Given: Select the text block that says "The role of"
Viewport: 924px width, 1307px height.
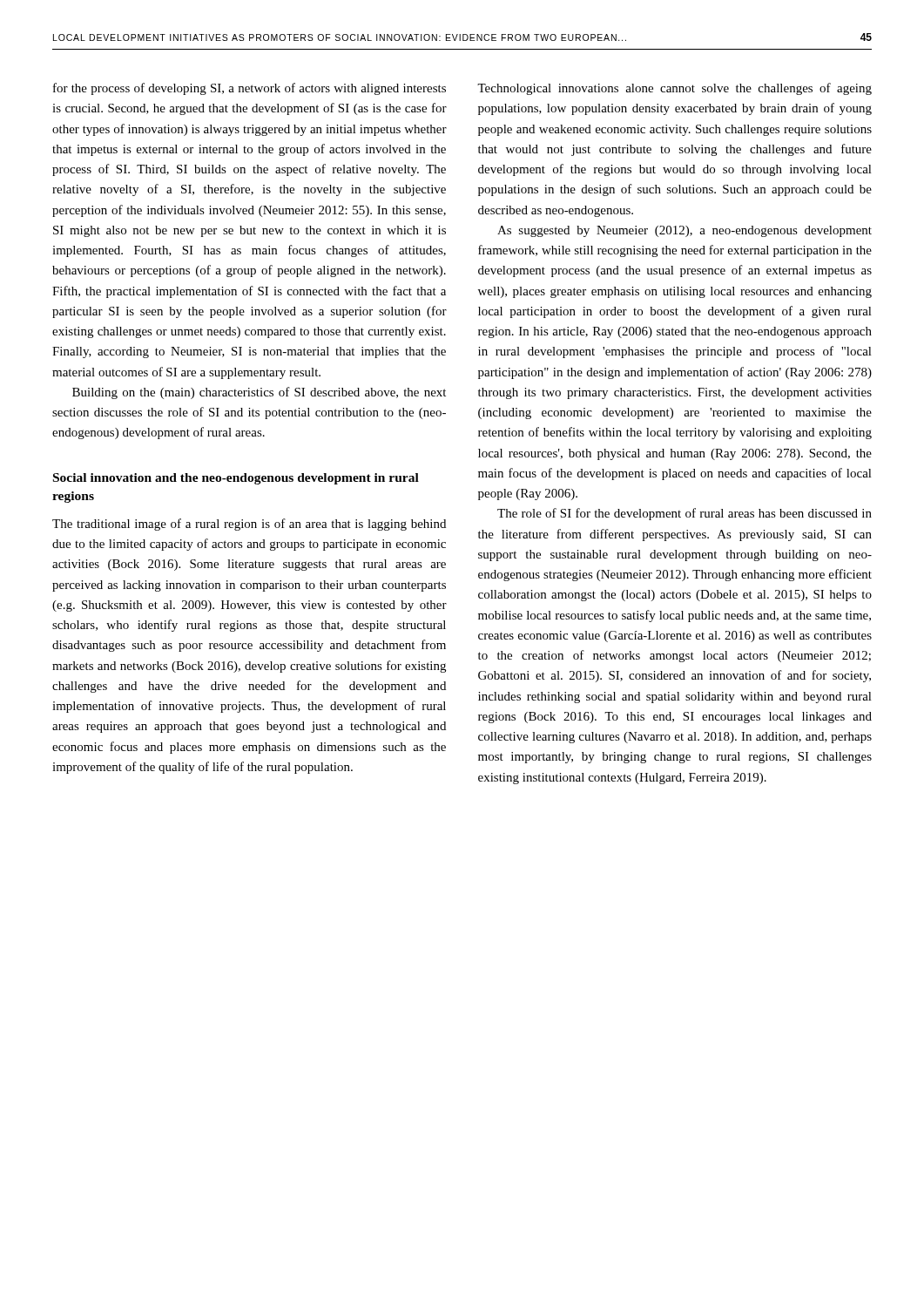Looking at the screenshot, I should coord(675,646).
